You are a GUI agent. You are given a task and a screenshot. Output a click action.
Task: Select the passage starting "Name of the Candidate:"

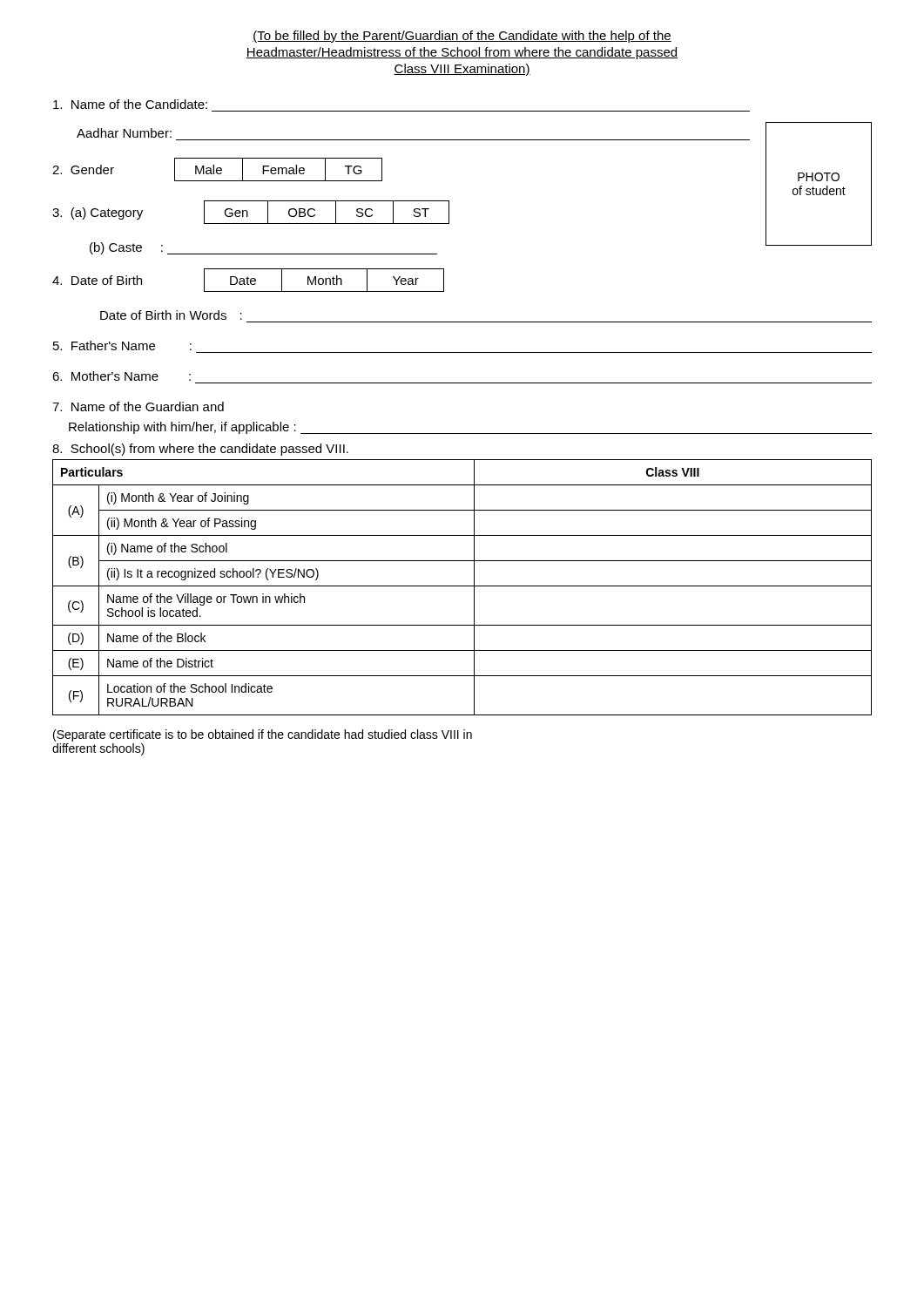click(x=401, y=103)
